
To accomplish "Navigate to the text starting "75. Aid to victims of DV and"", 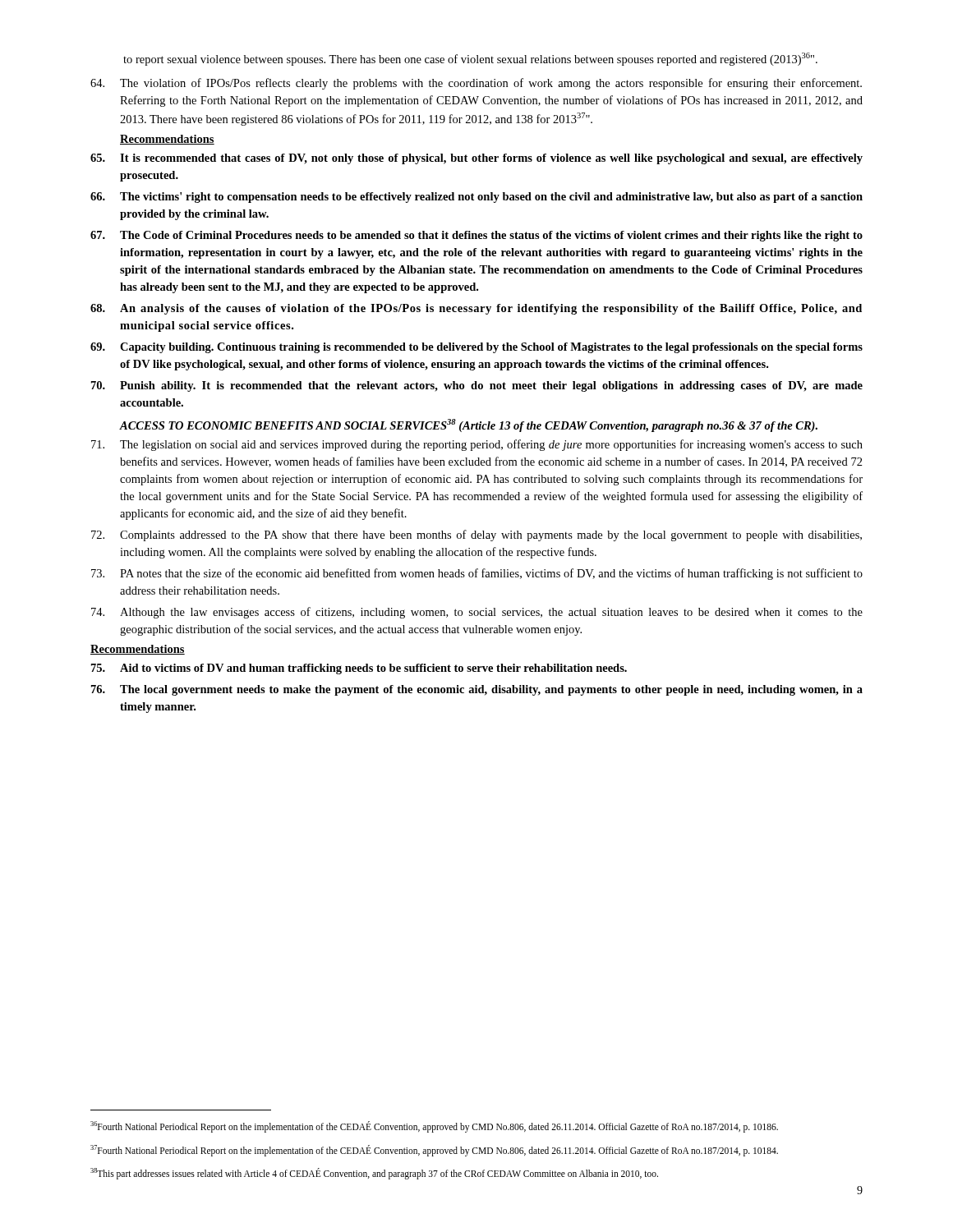I will (x=476, y=668).
